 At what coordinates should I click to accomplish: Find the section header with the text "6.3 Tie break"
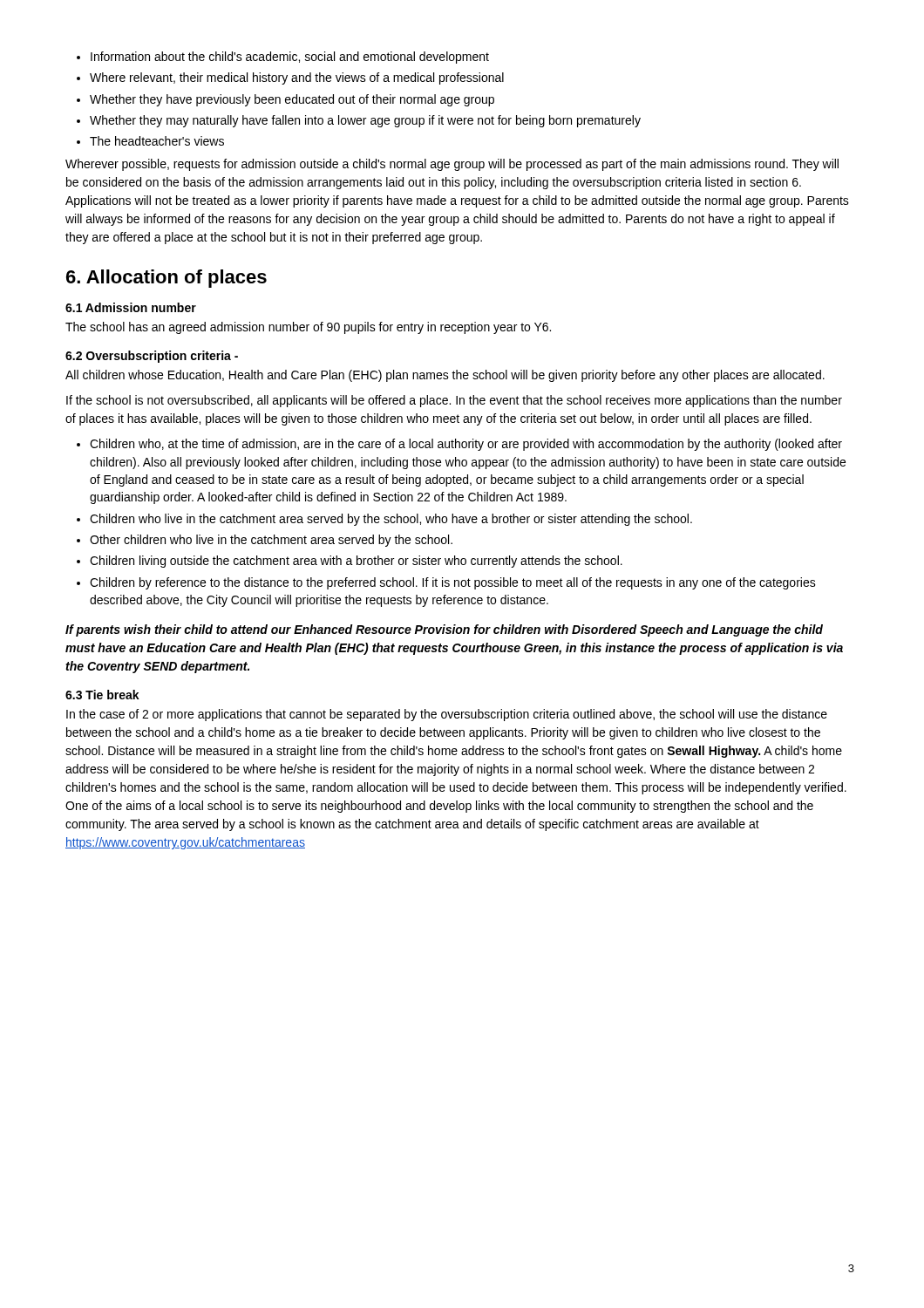click(102, 695)
